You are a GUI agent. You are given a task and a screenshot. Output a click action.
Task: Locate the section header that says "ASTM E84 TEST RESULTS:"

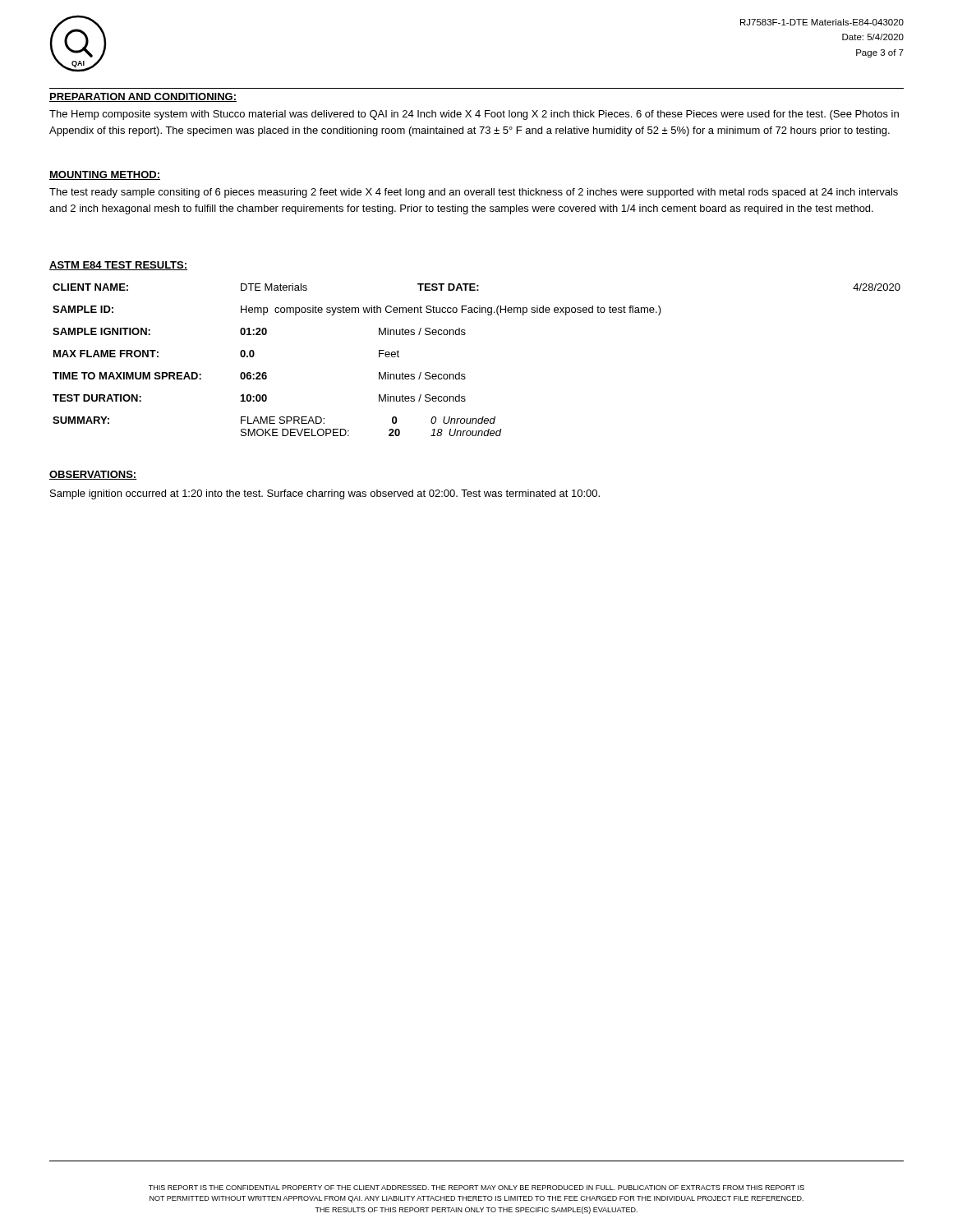[118, 265]
